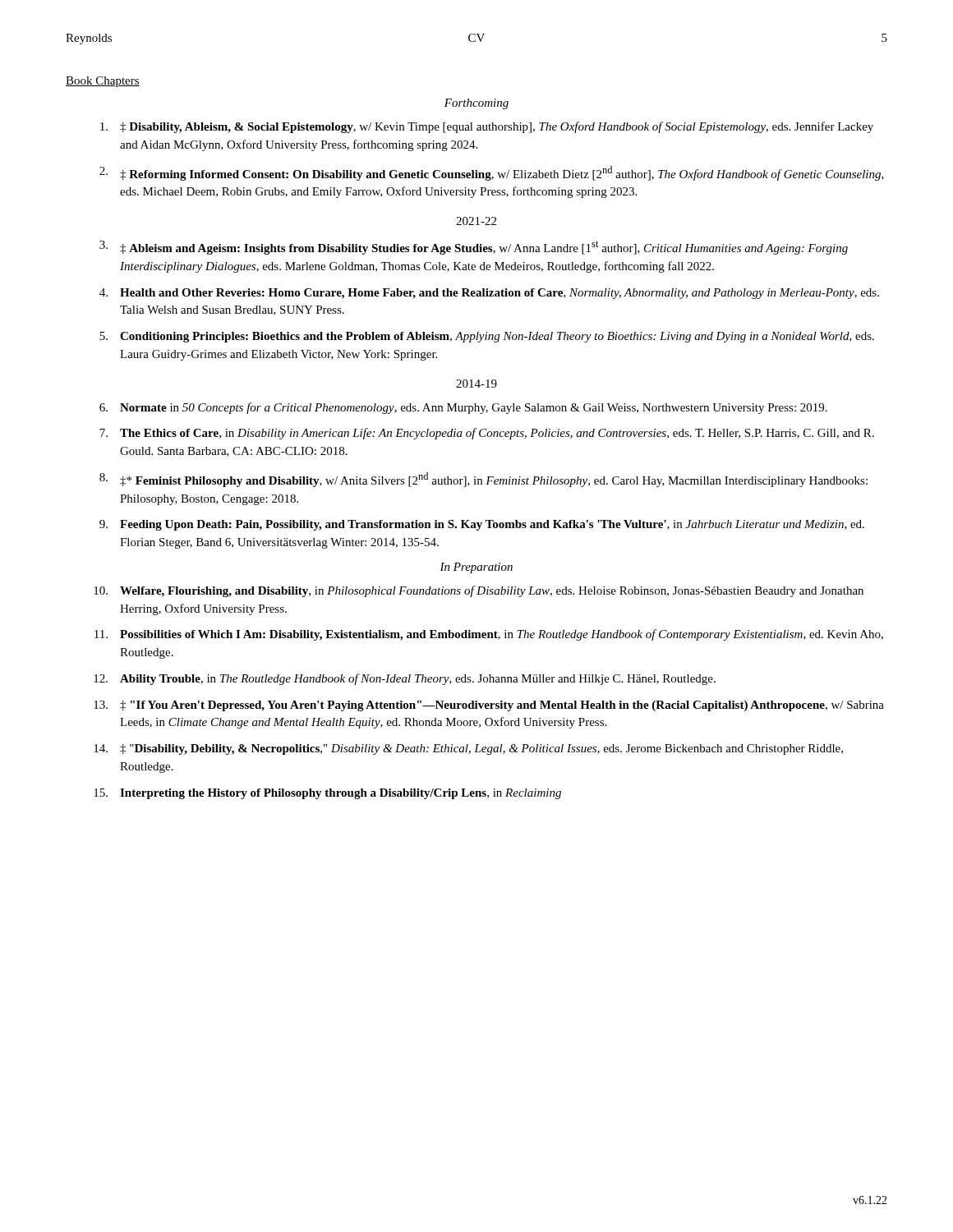Click on the text block starting "6. Normate in"
This screenshot has width=953, height=1232.
click(x=476, y=408)
